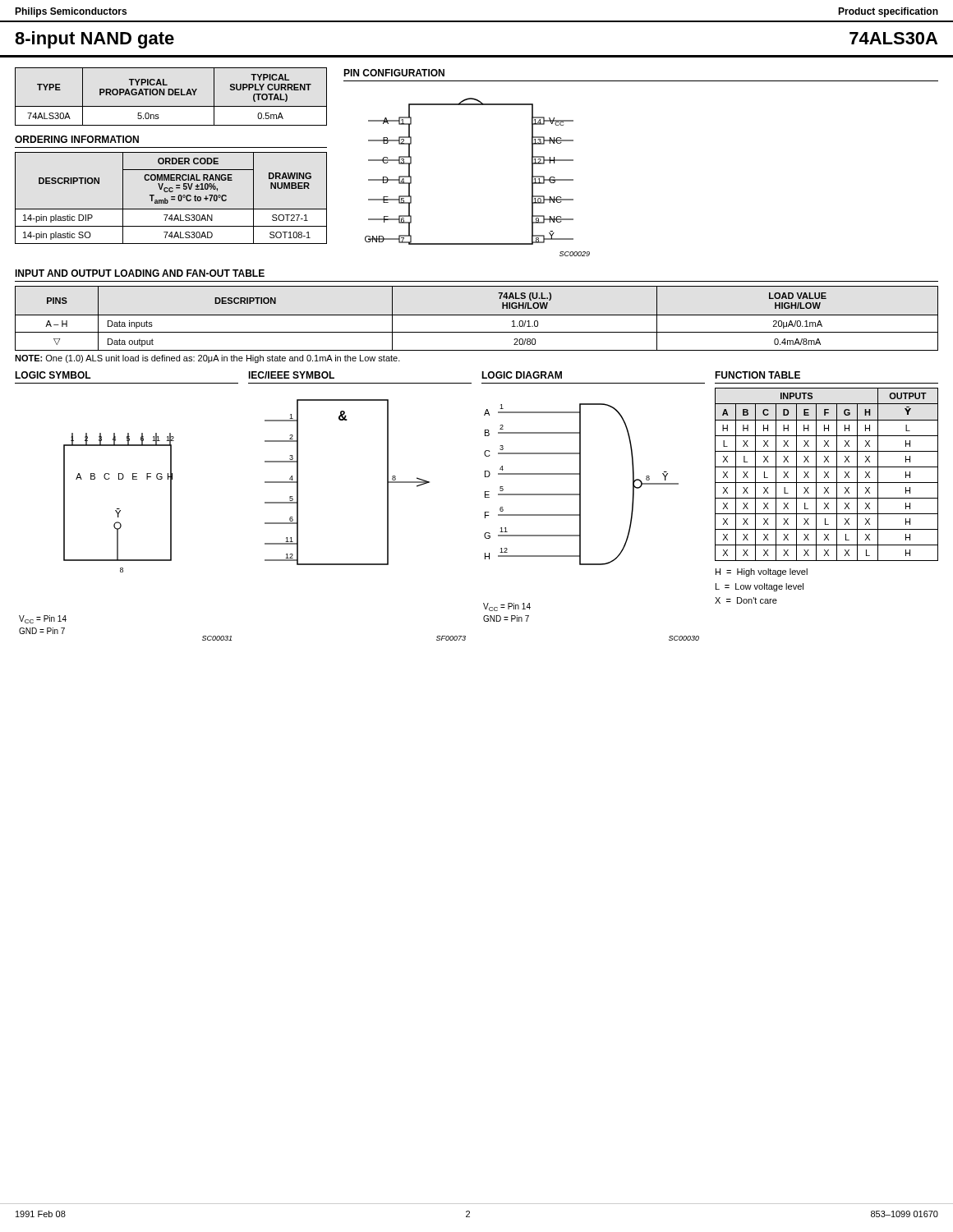Image resolution: width=953 pixels, height=1232 pixels.
Task: Click on the element starting "ORDERING INFORMATION"
Action: coord(77,140)
